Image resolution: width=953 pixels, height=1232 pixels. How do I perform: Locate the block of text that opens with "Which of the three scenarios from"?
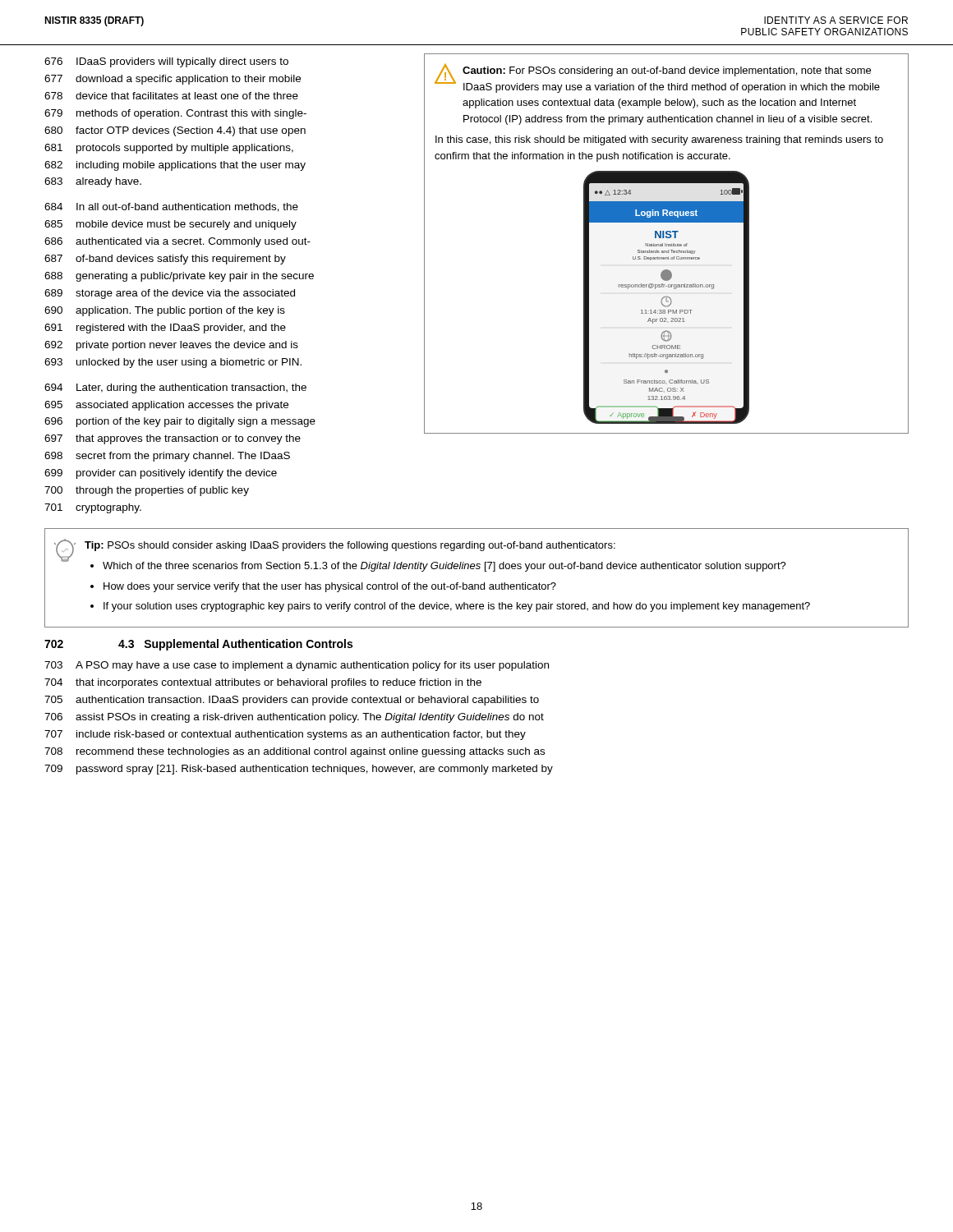point(499,566)
